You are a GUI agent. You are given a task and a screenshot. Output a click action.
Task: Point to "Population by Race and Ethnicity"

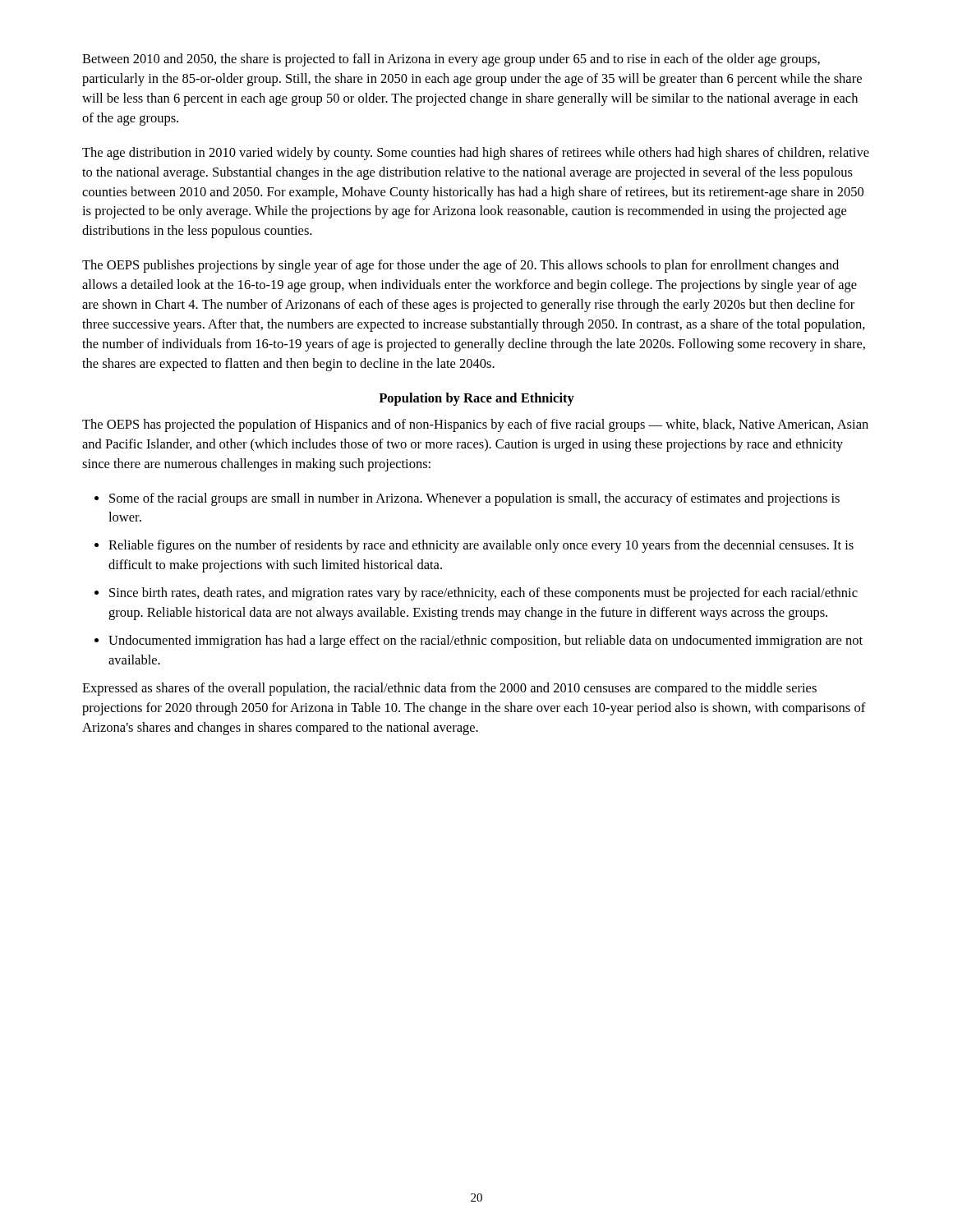476,398
